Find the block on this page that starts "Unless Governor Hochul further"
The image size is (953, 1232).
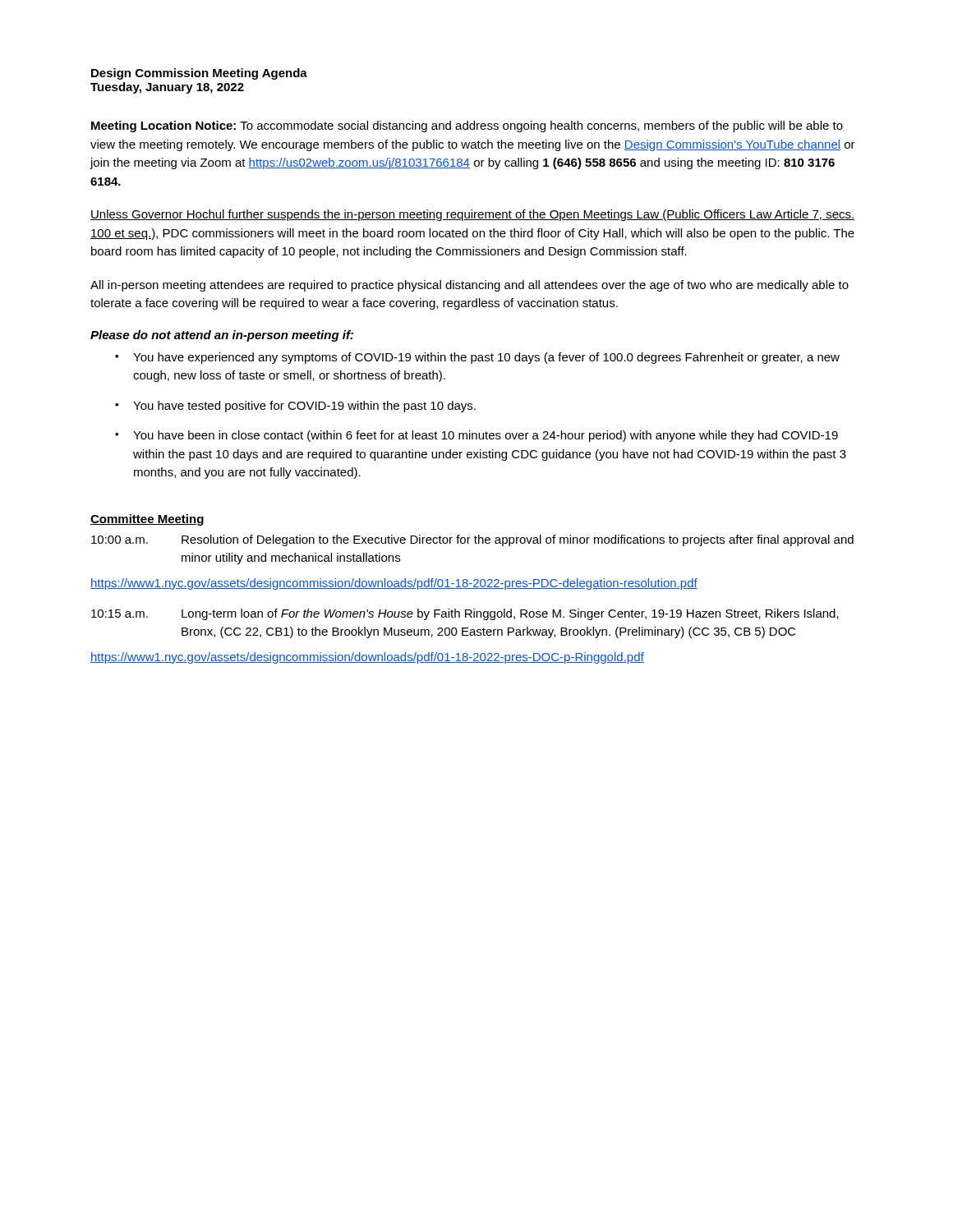tap(472, 232)
